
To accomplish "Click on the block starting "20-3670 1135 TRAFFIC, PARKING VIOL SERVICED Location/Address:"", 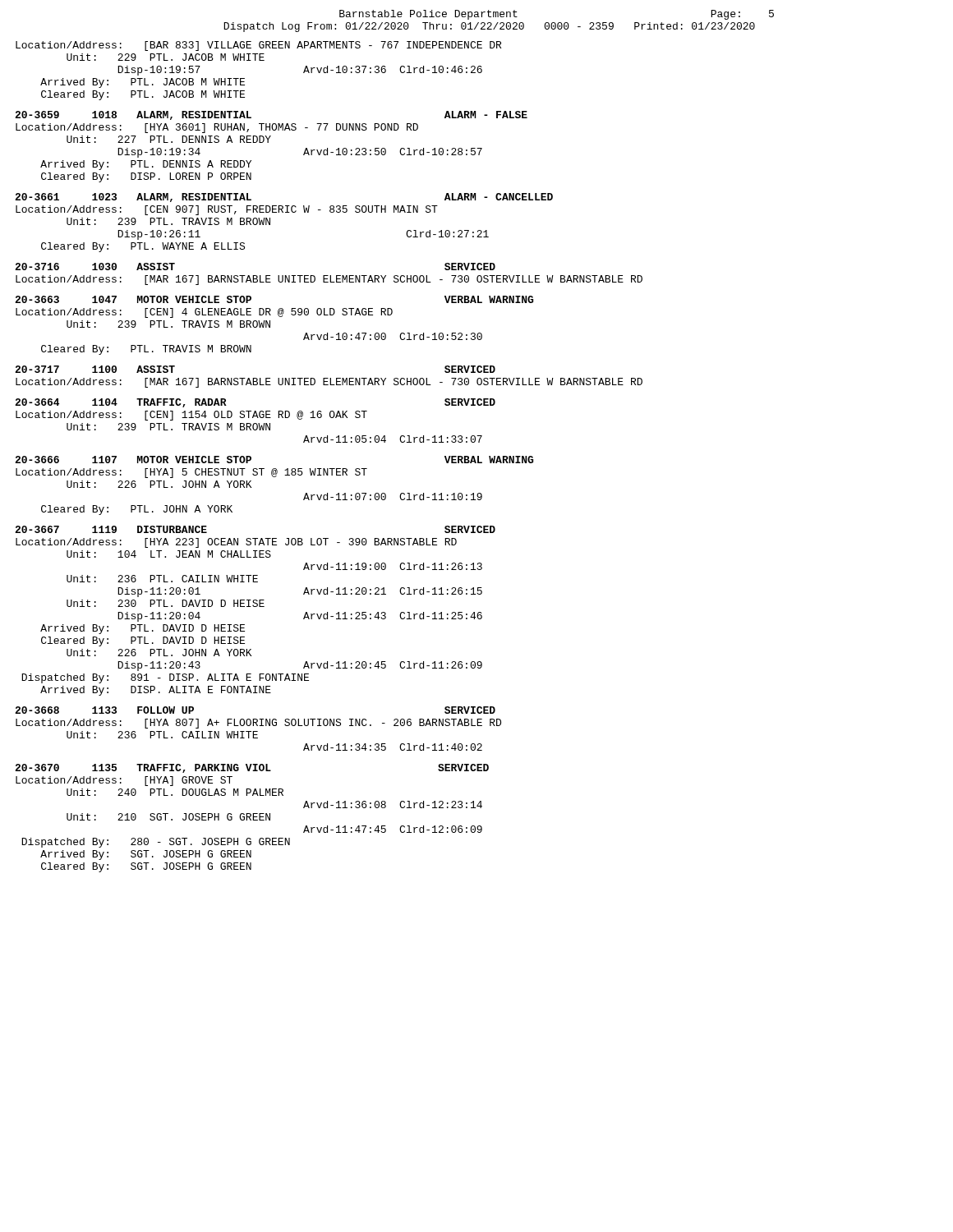I will click(x=476, y=818).
